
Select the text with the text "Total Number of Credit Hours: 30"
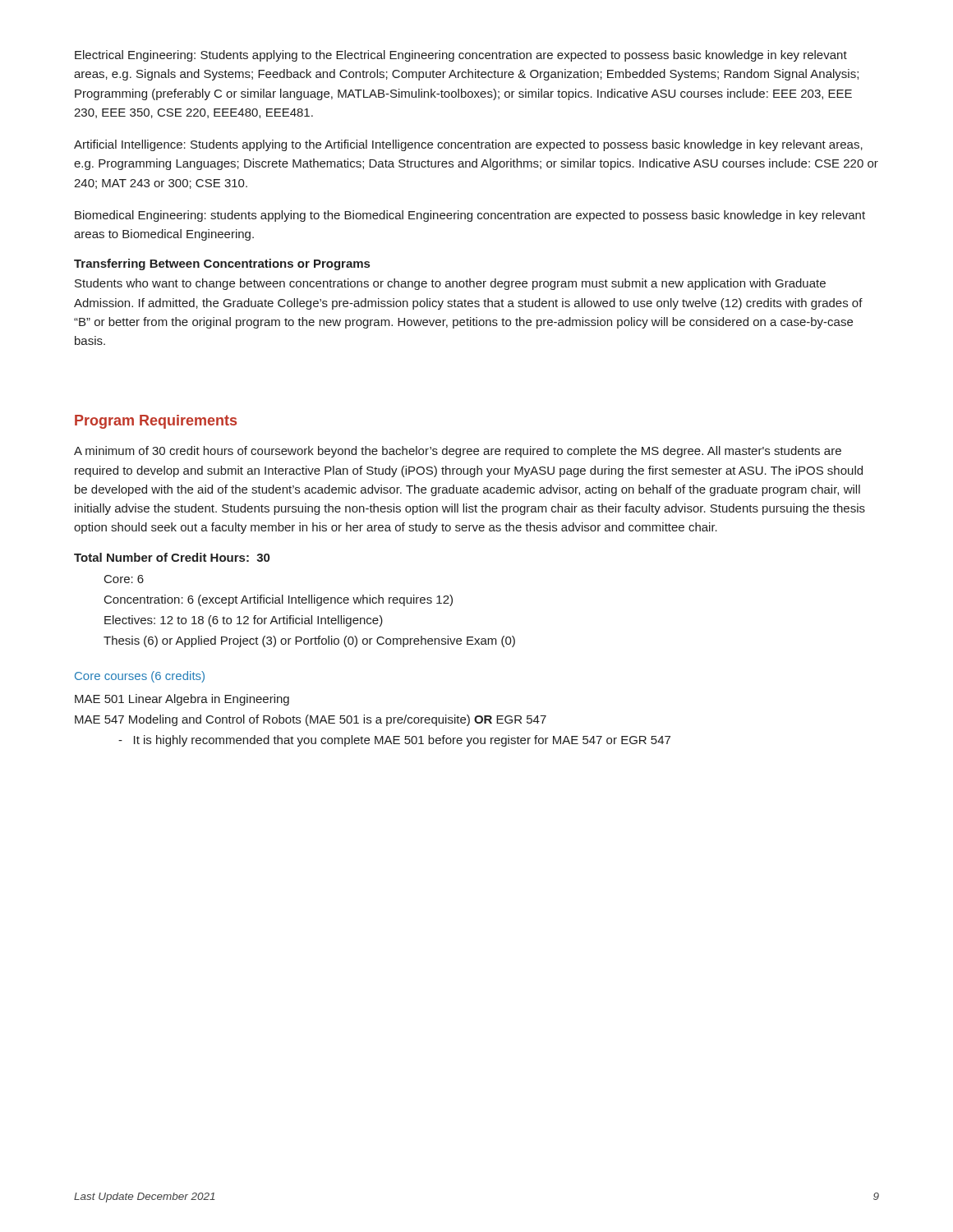coord(172,557)
